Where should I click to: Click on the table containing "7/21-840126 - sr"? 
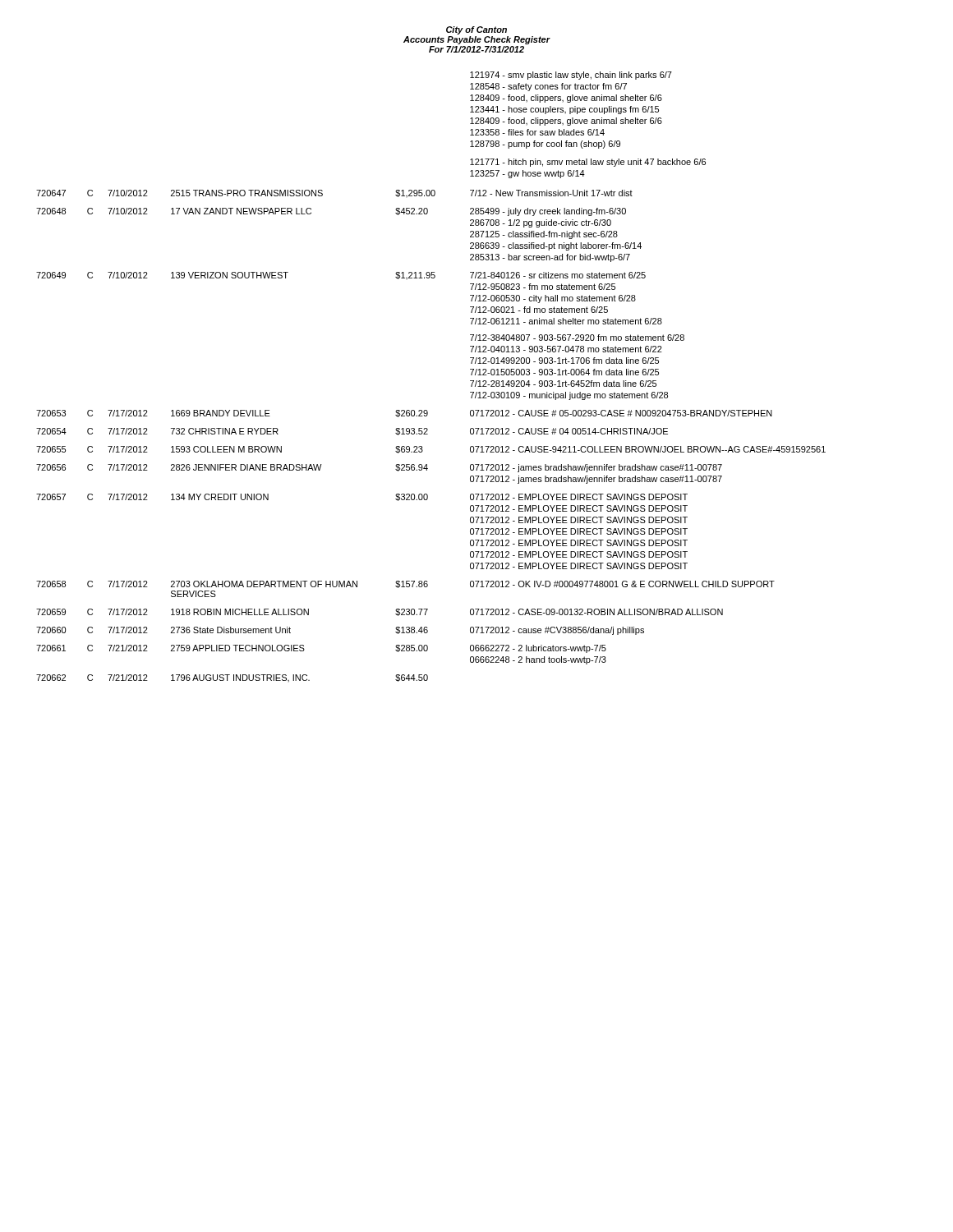pos(476,376)
